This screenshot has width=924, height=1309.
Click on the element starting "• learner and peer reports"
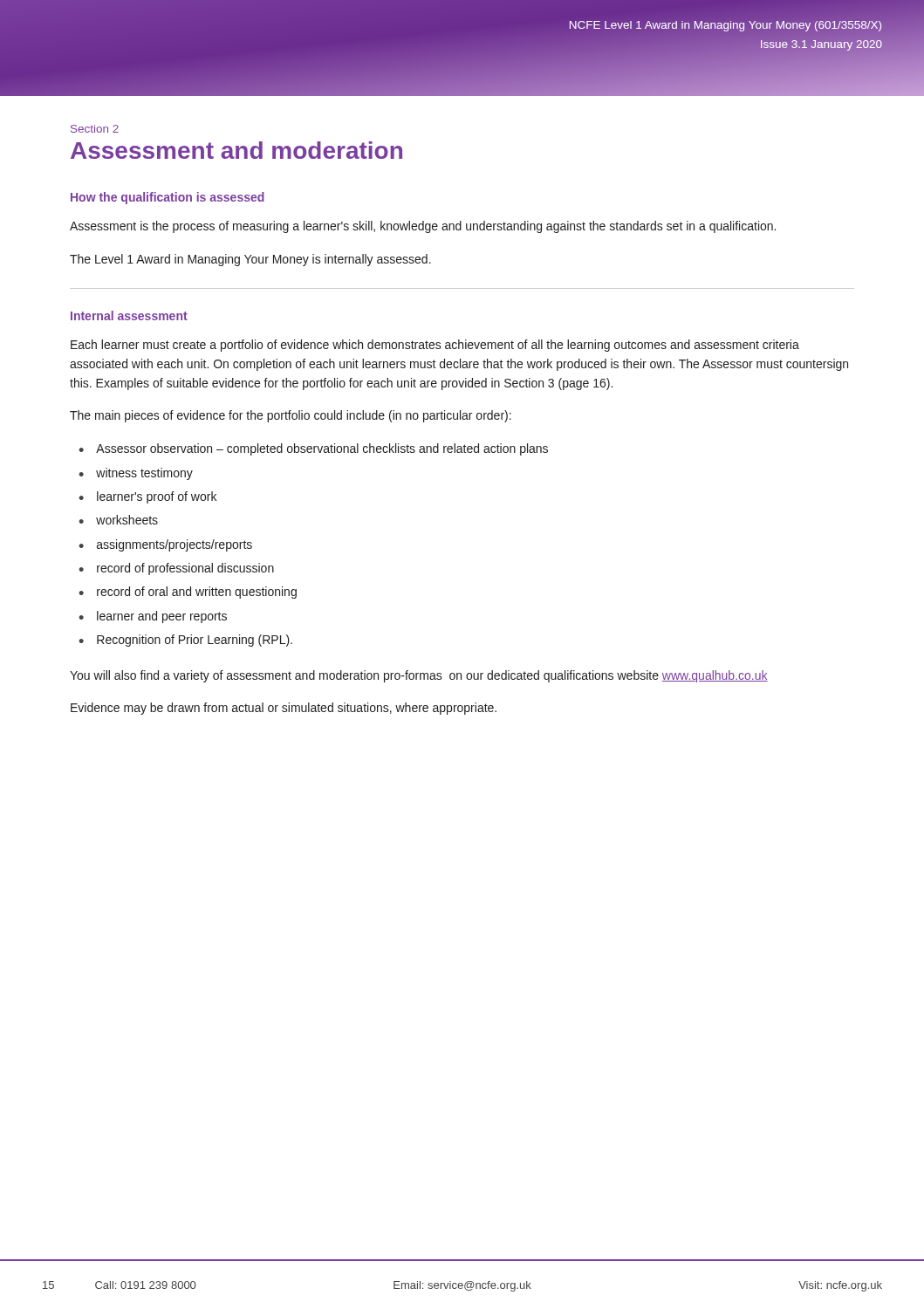click(x=153, y=617)
